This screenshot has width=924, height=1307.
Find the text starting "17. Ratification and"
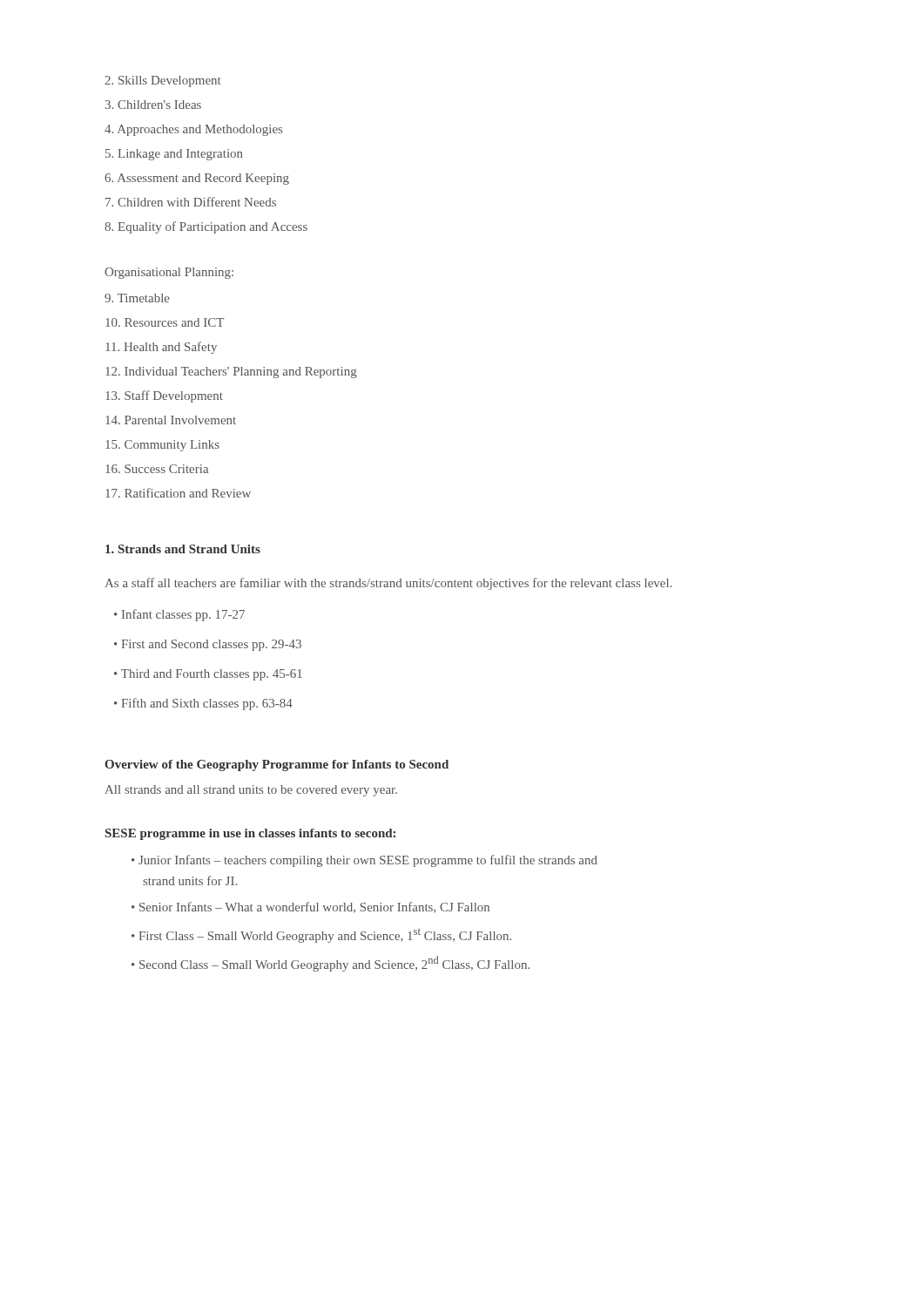178,493
